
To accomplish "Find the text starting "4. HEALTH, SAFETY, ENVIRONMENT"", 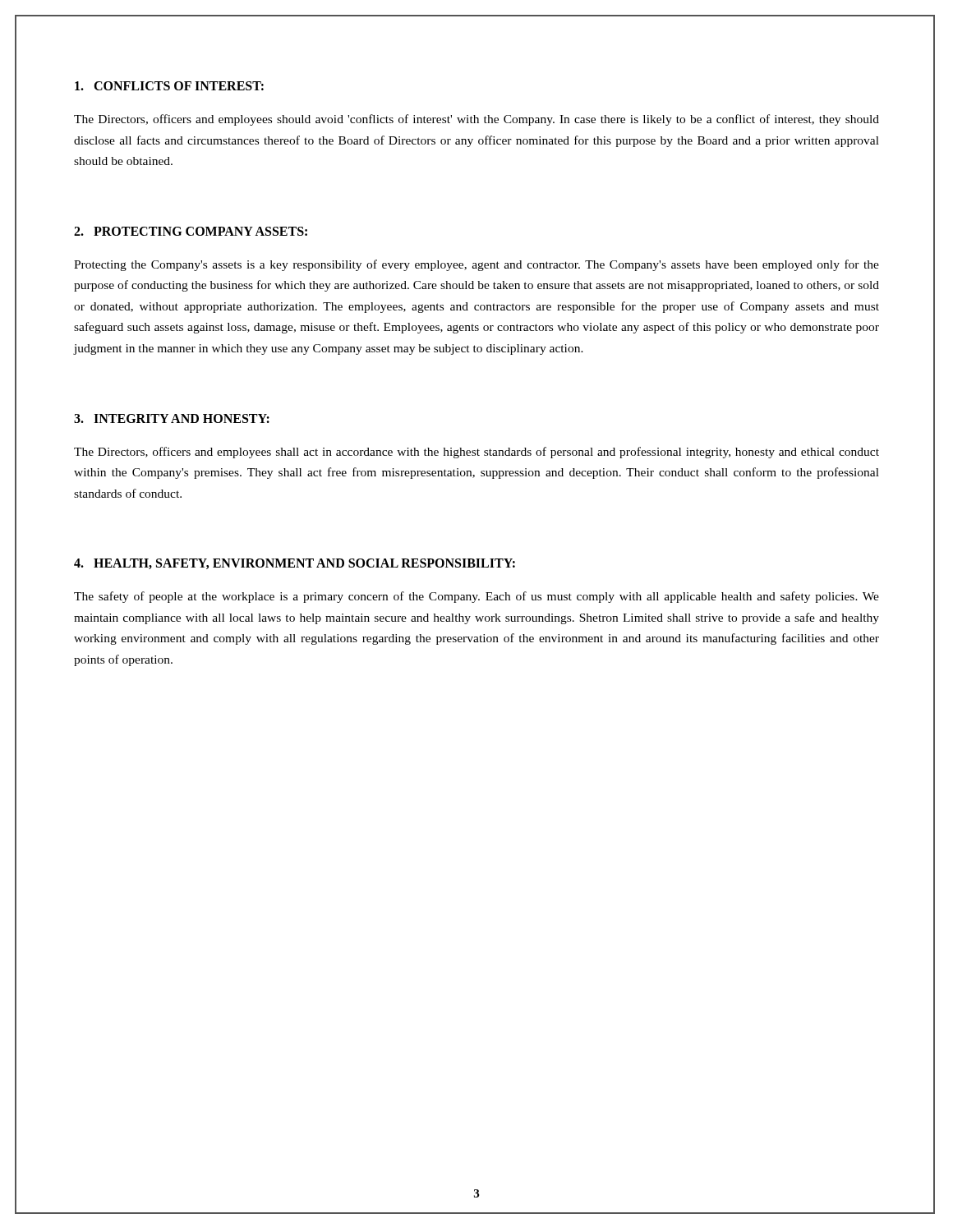I will coord(295,563).
